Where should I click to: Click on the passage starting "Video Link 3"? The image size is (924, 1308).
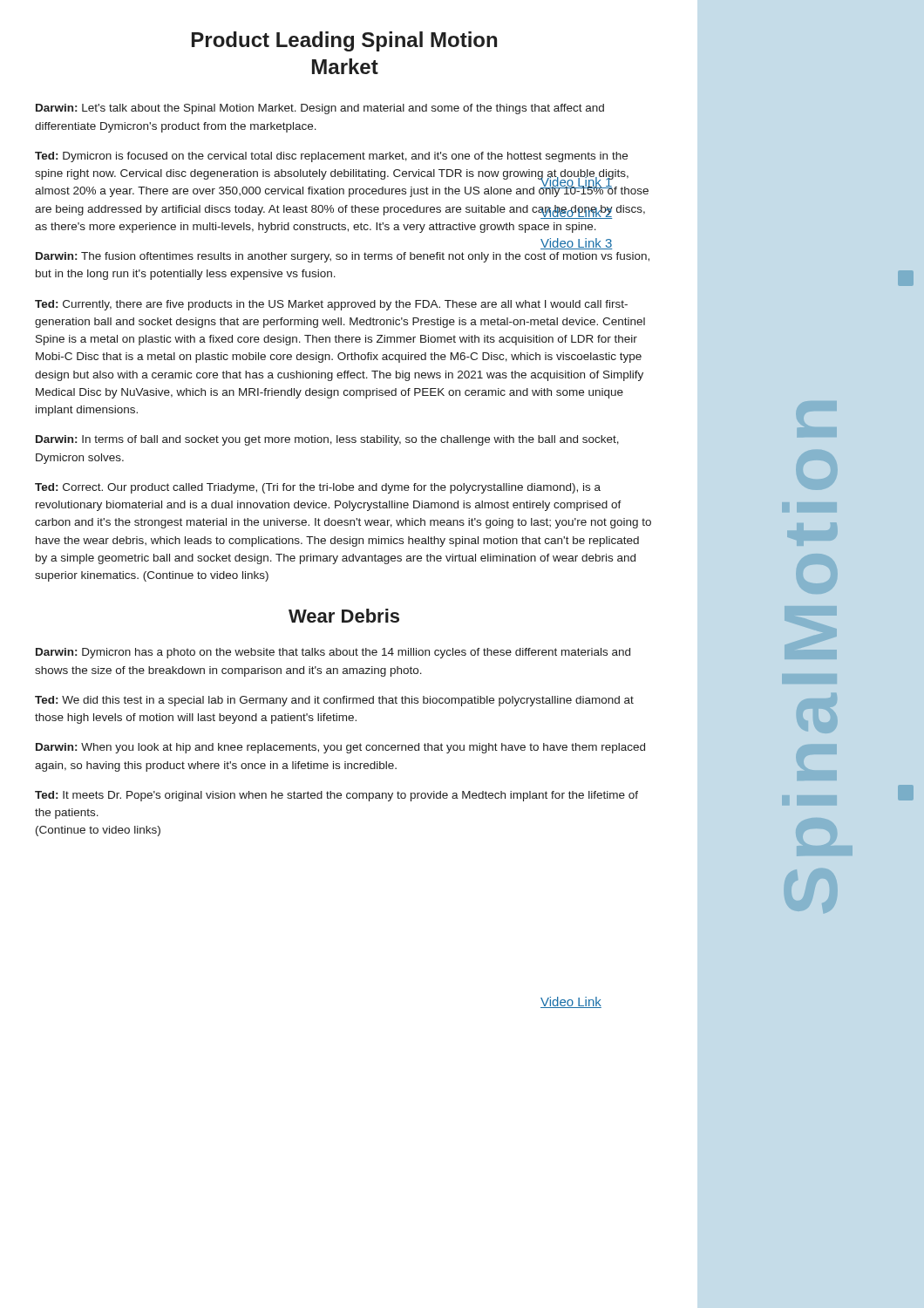[610, 243]
